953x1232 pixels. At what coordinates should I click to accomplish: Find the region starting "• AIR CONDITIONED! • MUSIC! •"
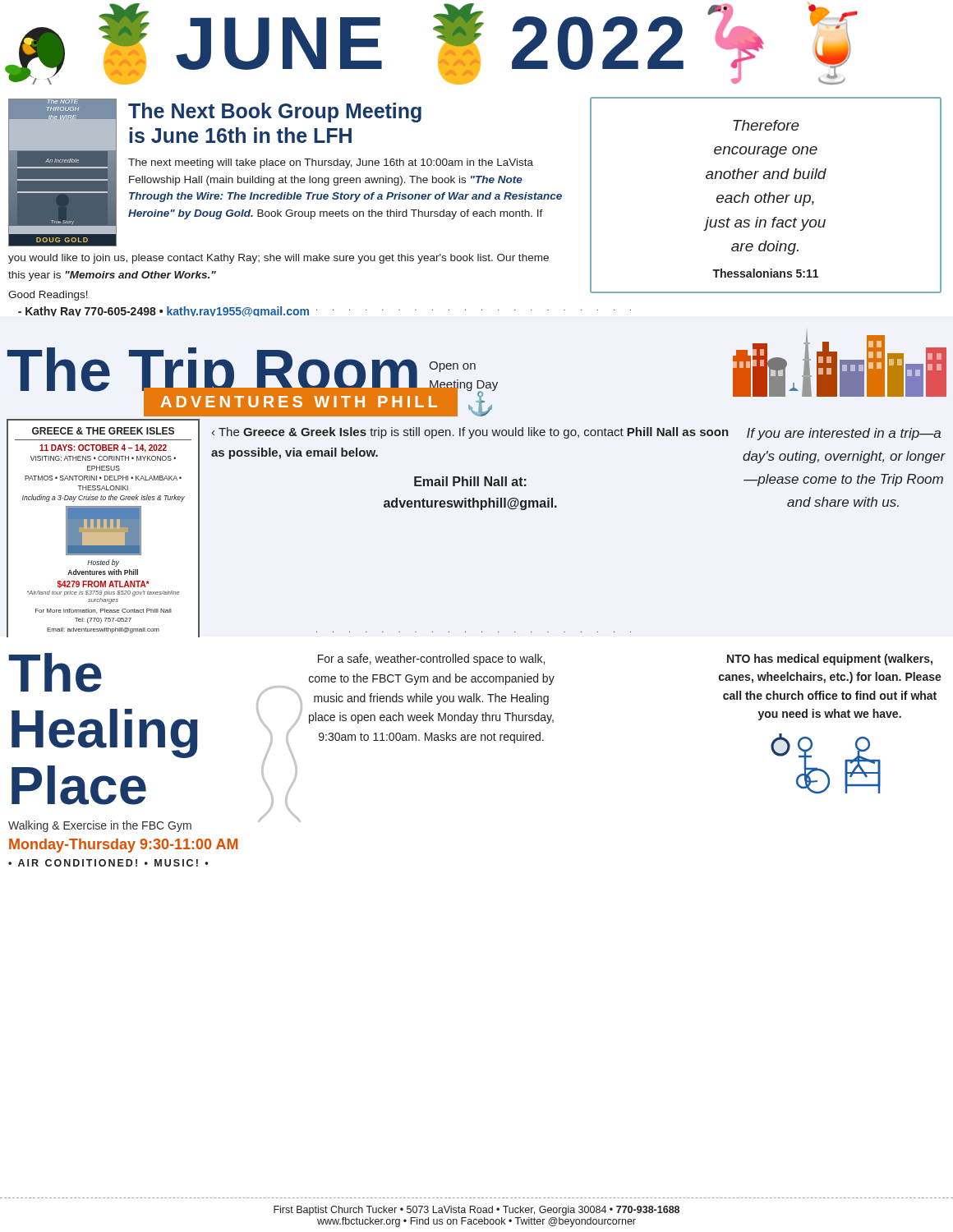109,863
